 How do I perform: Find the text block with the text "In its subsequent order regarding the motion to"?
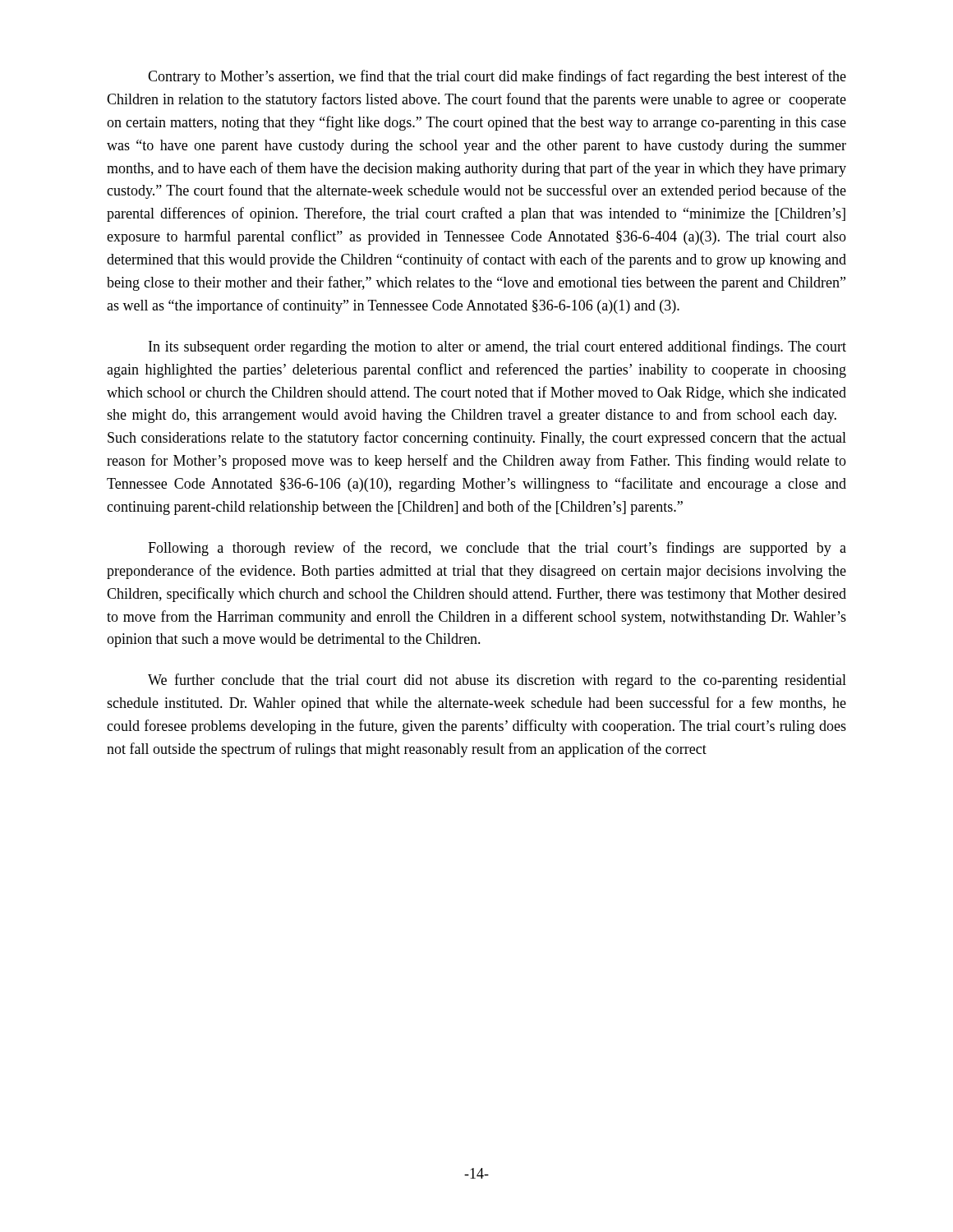(476, 427)
